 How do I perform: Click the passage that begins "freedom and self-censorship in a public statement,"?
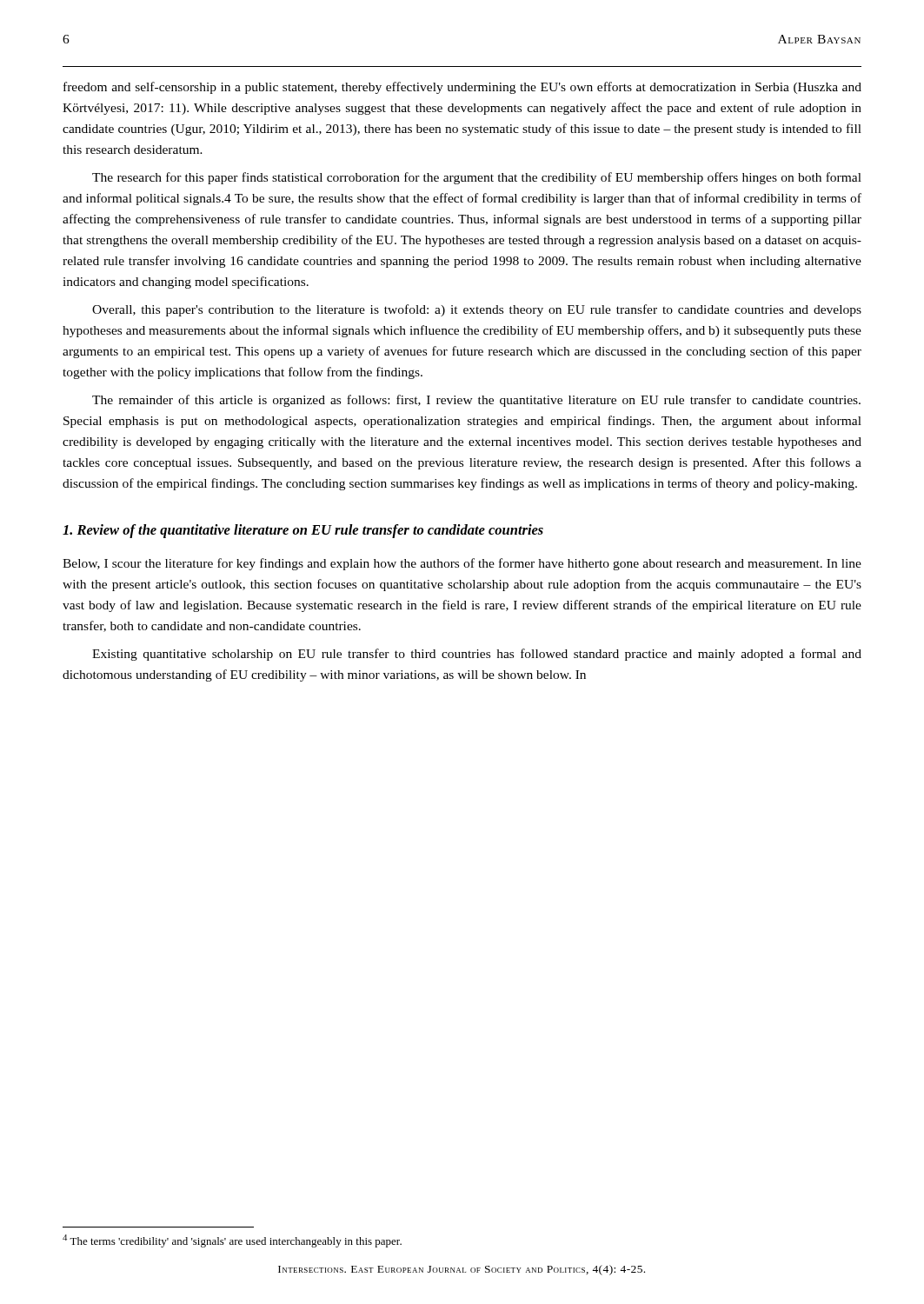(x=462, y=118)
